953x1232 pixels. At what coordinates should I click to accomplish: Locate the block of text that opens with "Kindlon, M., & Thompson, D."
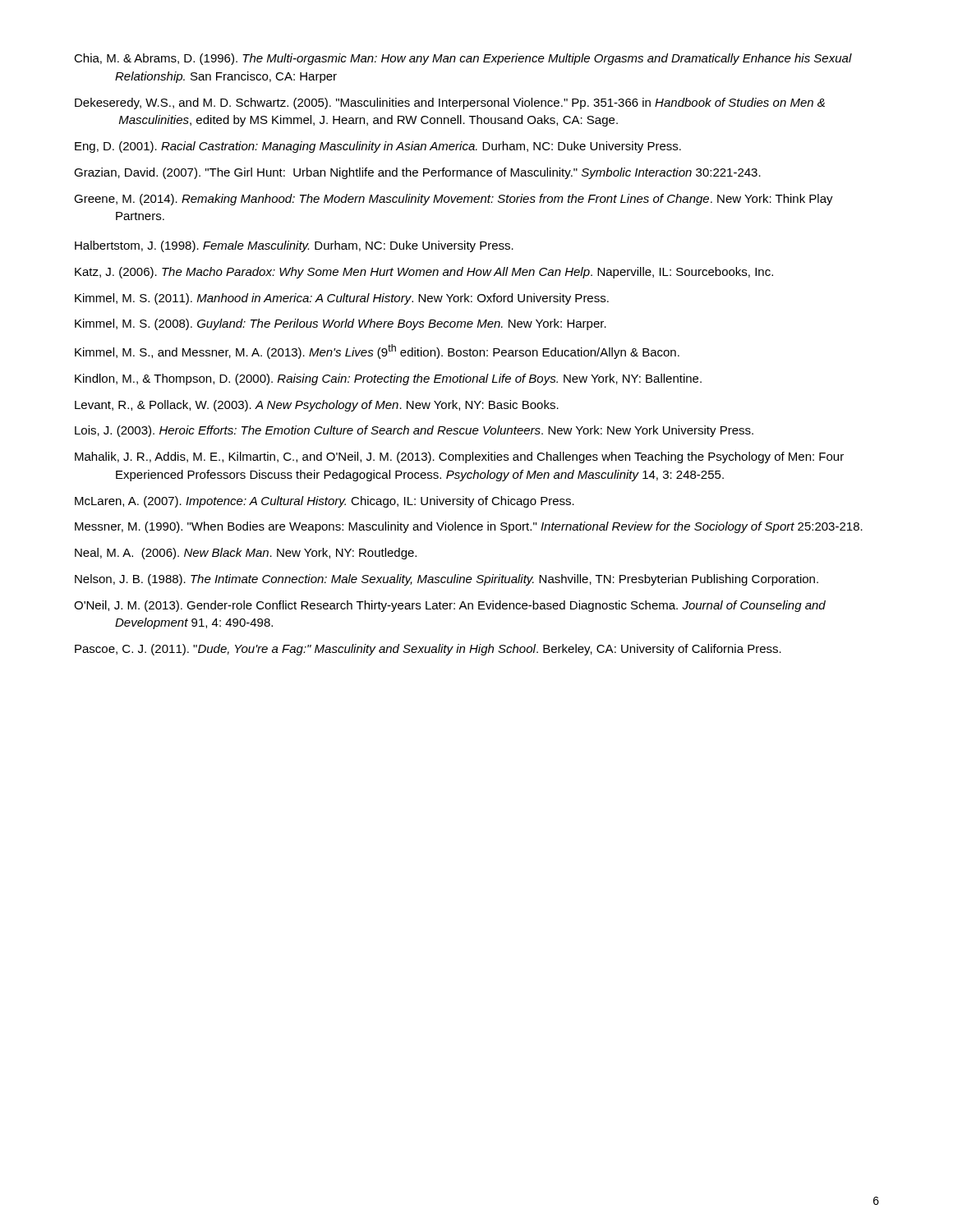pyautogui.click(x=388, y=378)
